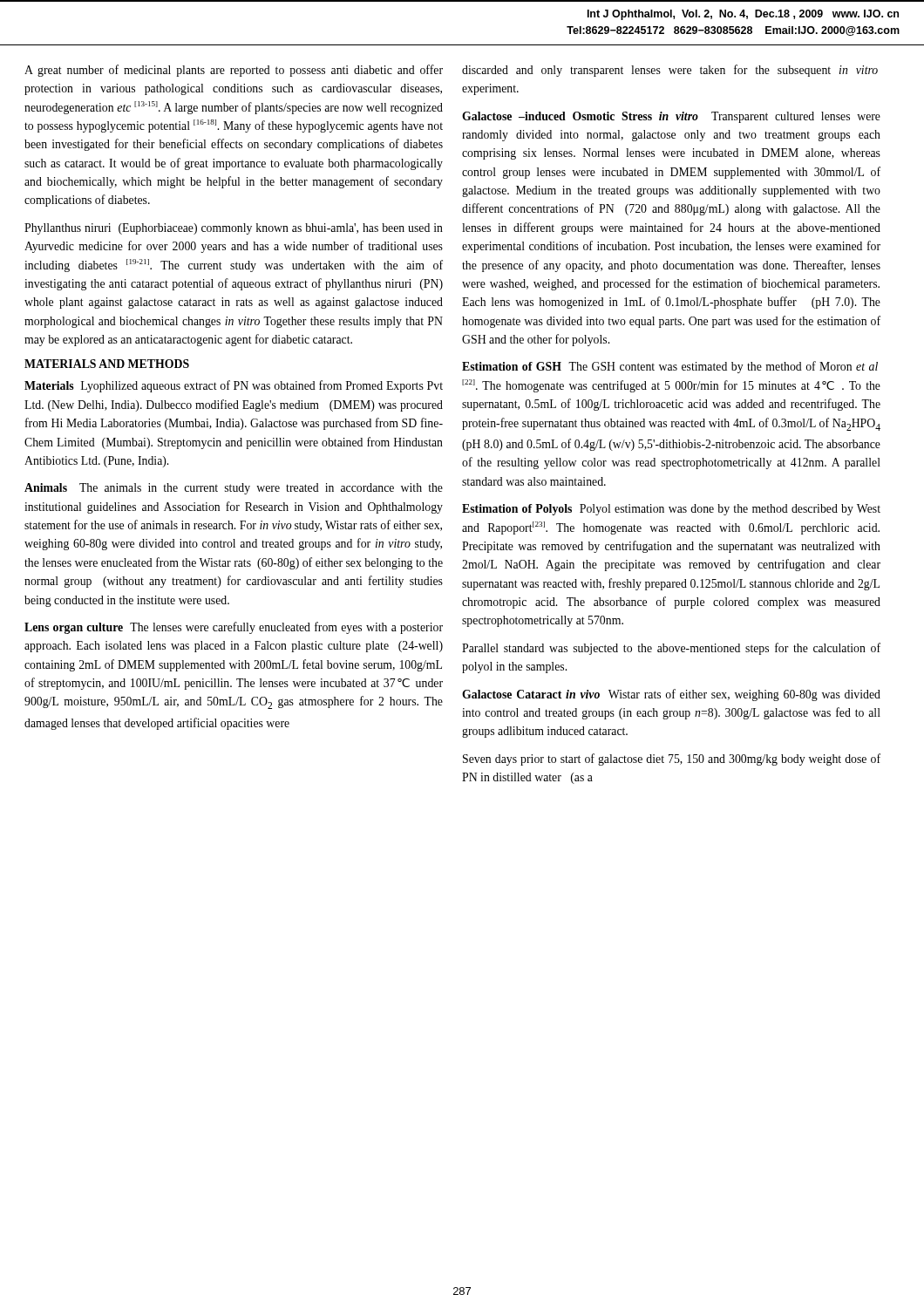This screenshot has width=924, height=1308.
Task: Select the element starting "discarded and only transparent lenses were taken"
Action: [x=671, y=79]
